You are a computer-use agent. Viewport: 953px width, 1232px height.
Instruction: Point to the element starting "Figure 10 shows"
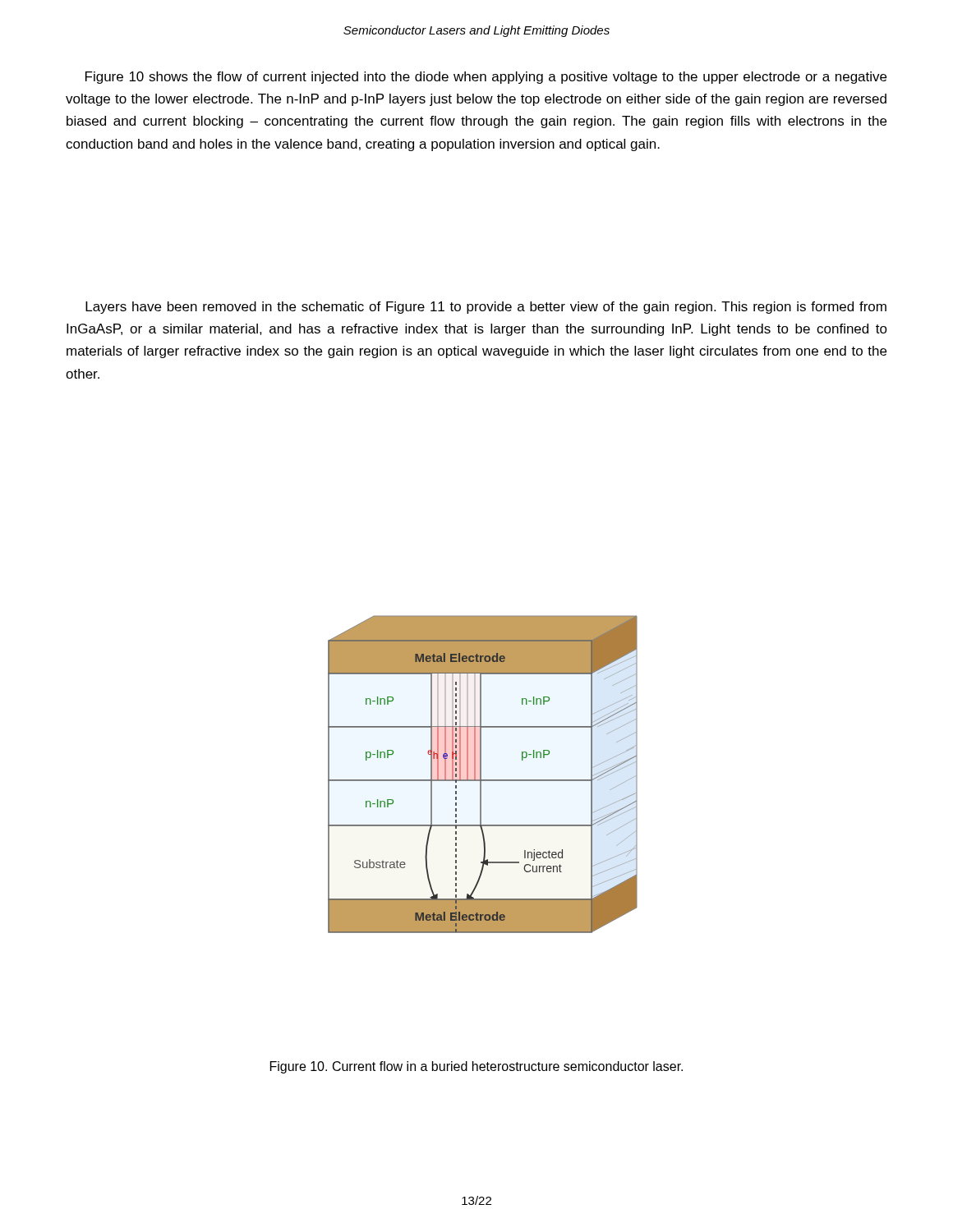point(476,110)
